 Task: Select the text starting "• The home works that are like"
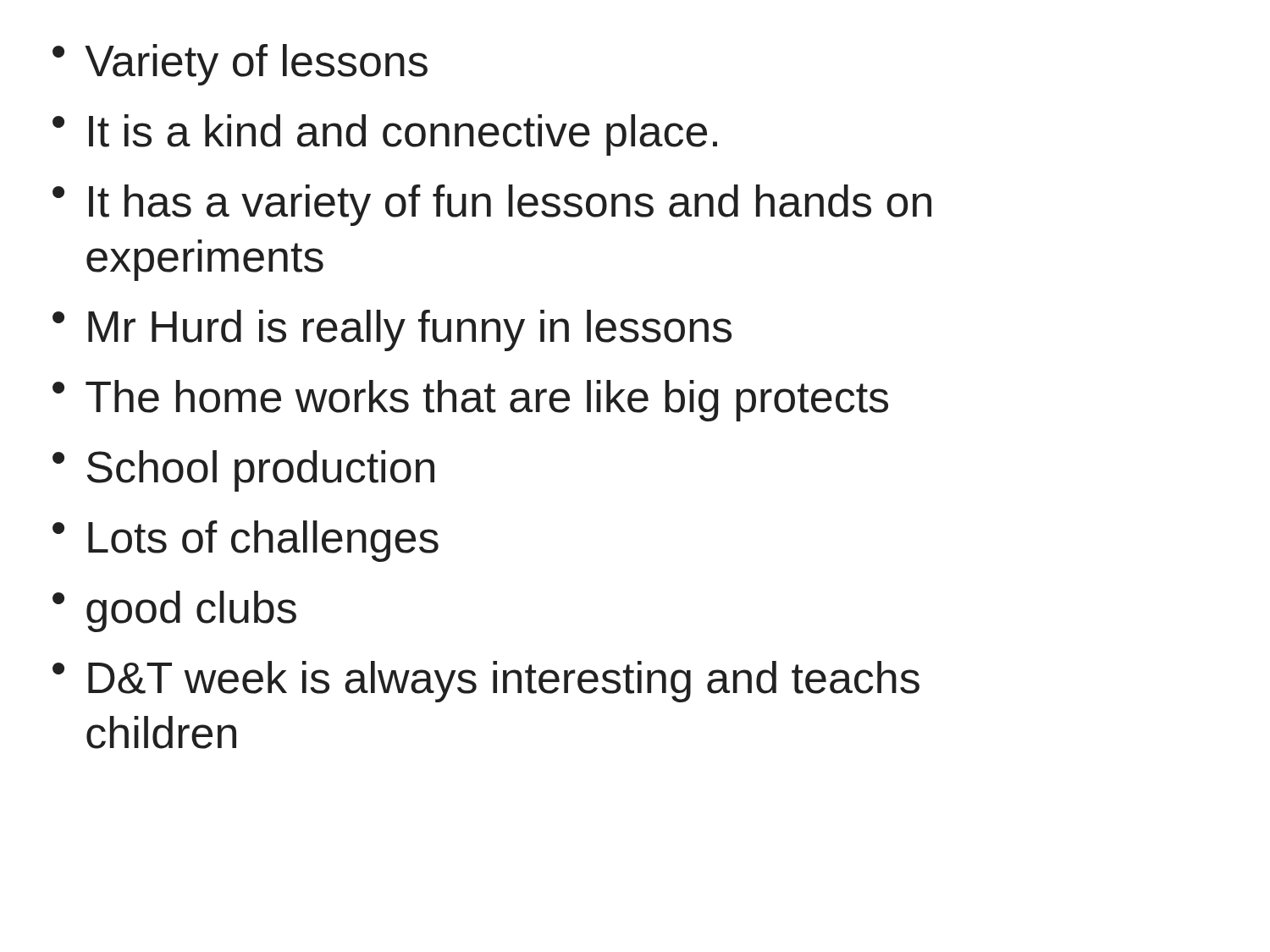coord(470,397)
